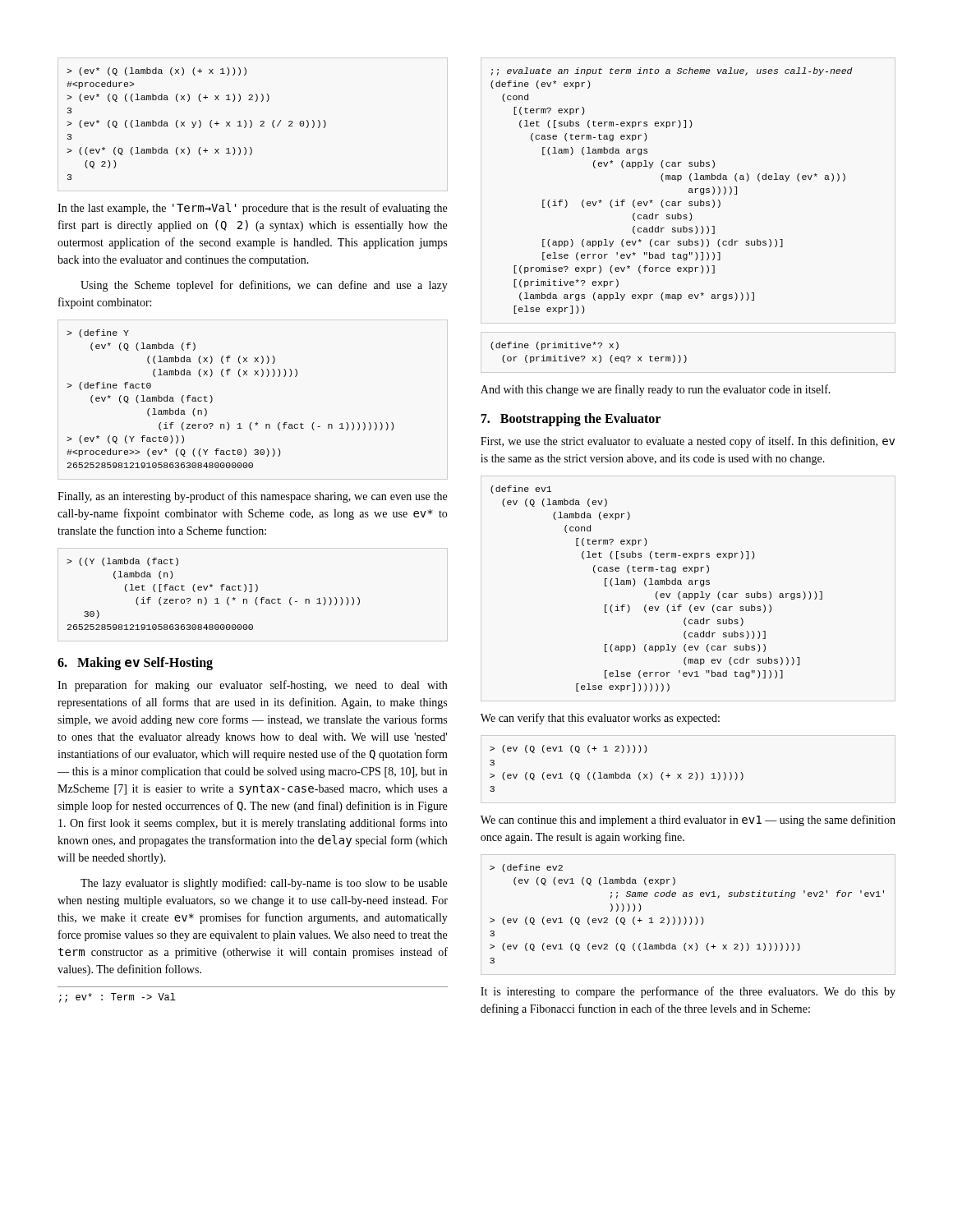Select the text block with the text "And with this change we"
Image resolution: width=953 pixels, height=1232 pixels.
[688, 390]
